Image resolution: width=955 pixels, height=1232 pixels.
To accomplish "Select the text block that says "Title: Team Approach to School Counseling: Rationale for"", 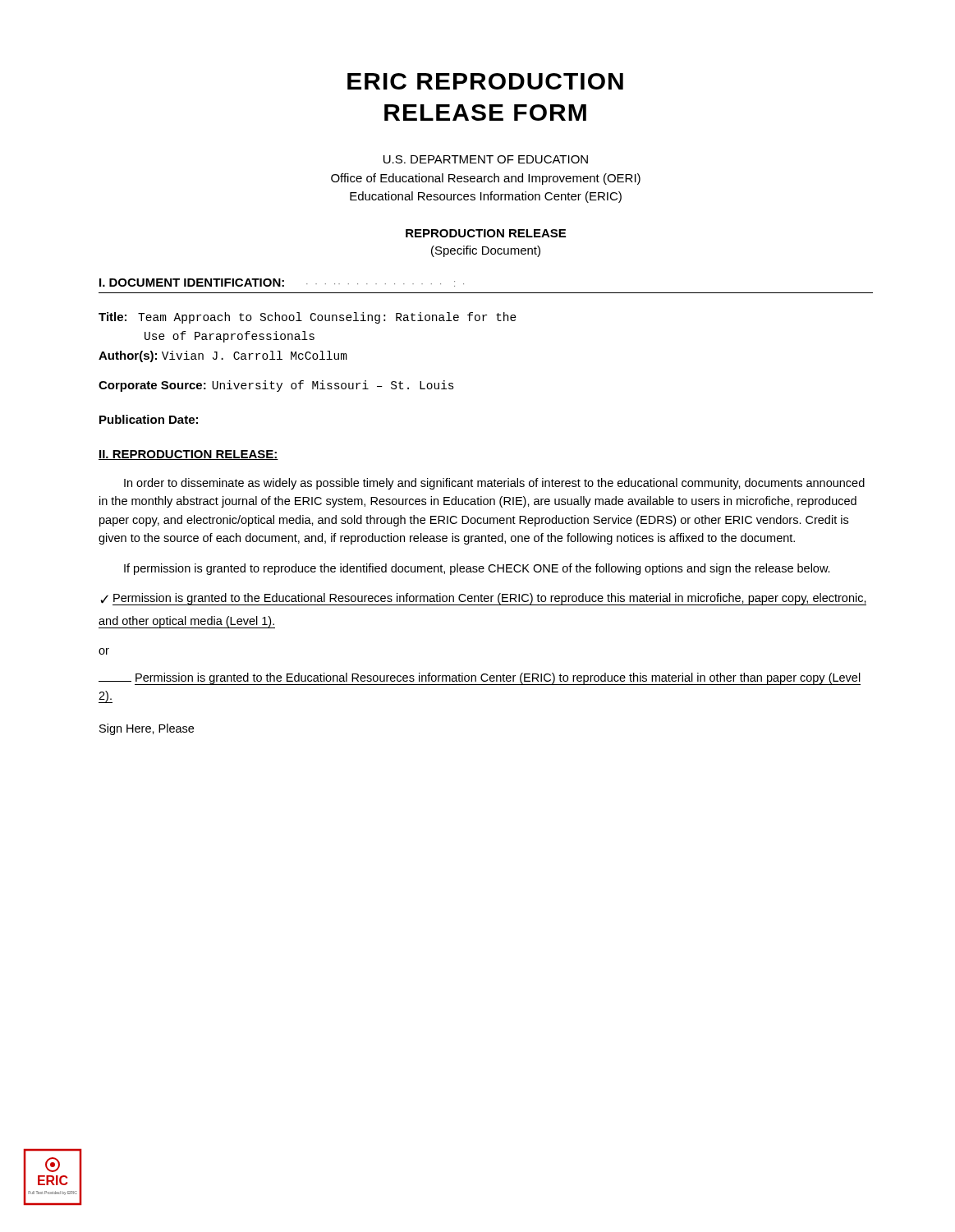I will (x=308, y=336).
